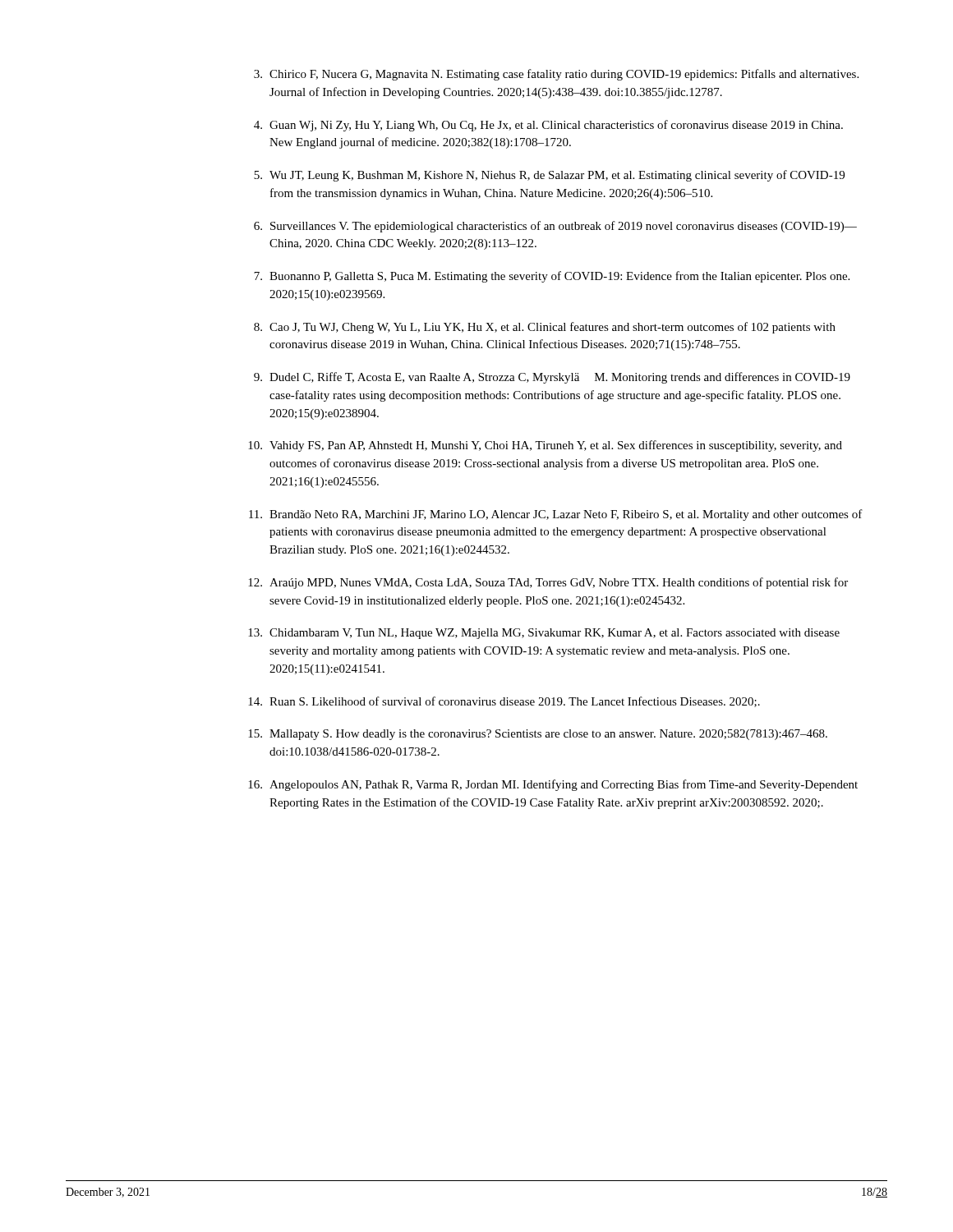
Task: Click on the list item with the text "4. Guan Wj,"
Action: 550,134
